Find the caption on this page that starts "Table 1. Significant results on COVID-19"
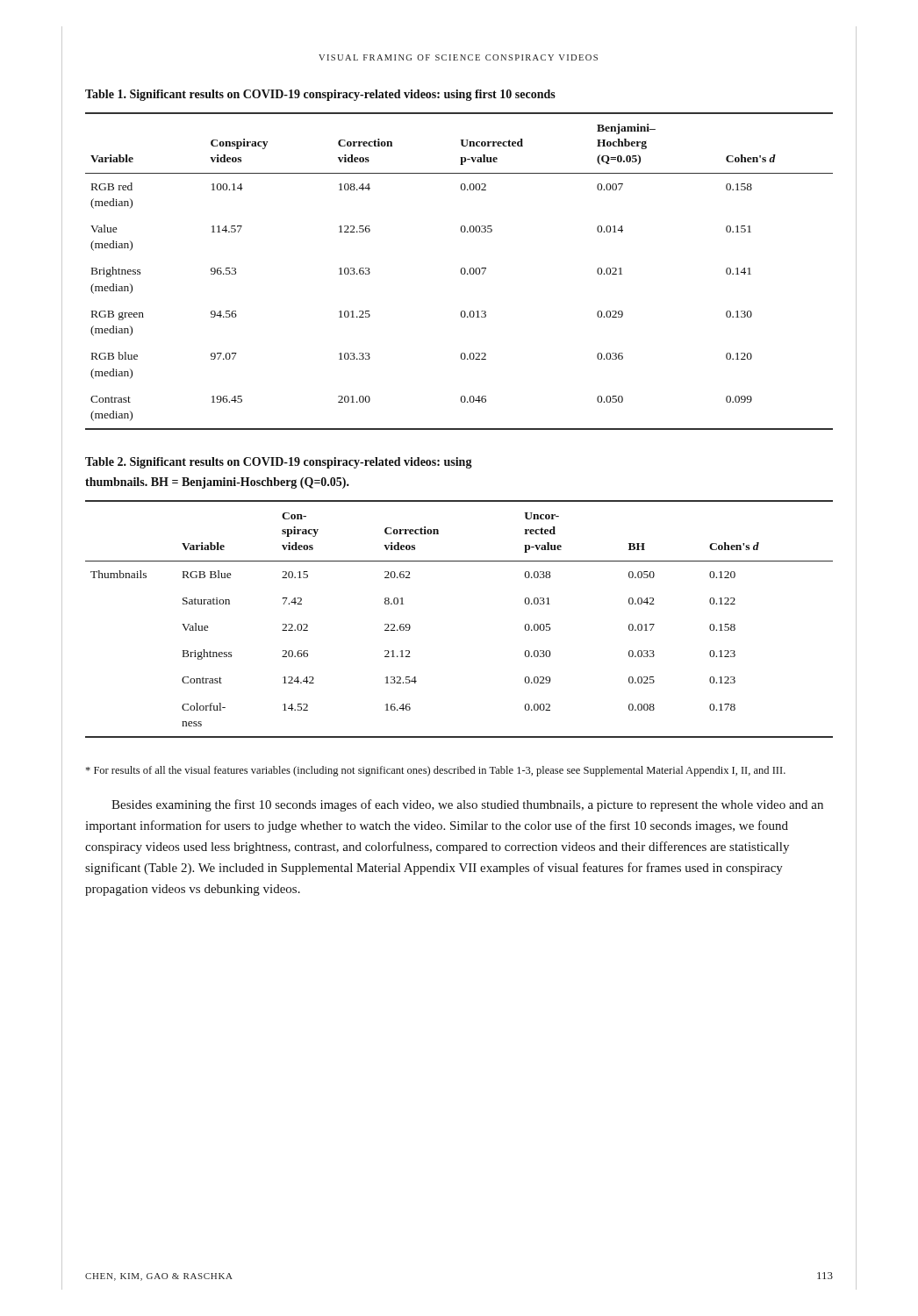This screenshot has width=918, height=1316. click(320, 94)
